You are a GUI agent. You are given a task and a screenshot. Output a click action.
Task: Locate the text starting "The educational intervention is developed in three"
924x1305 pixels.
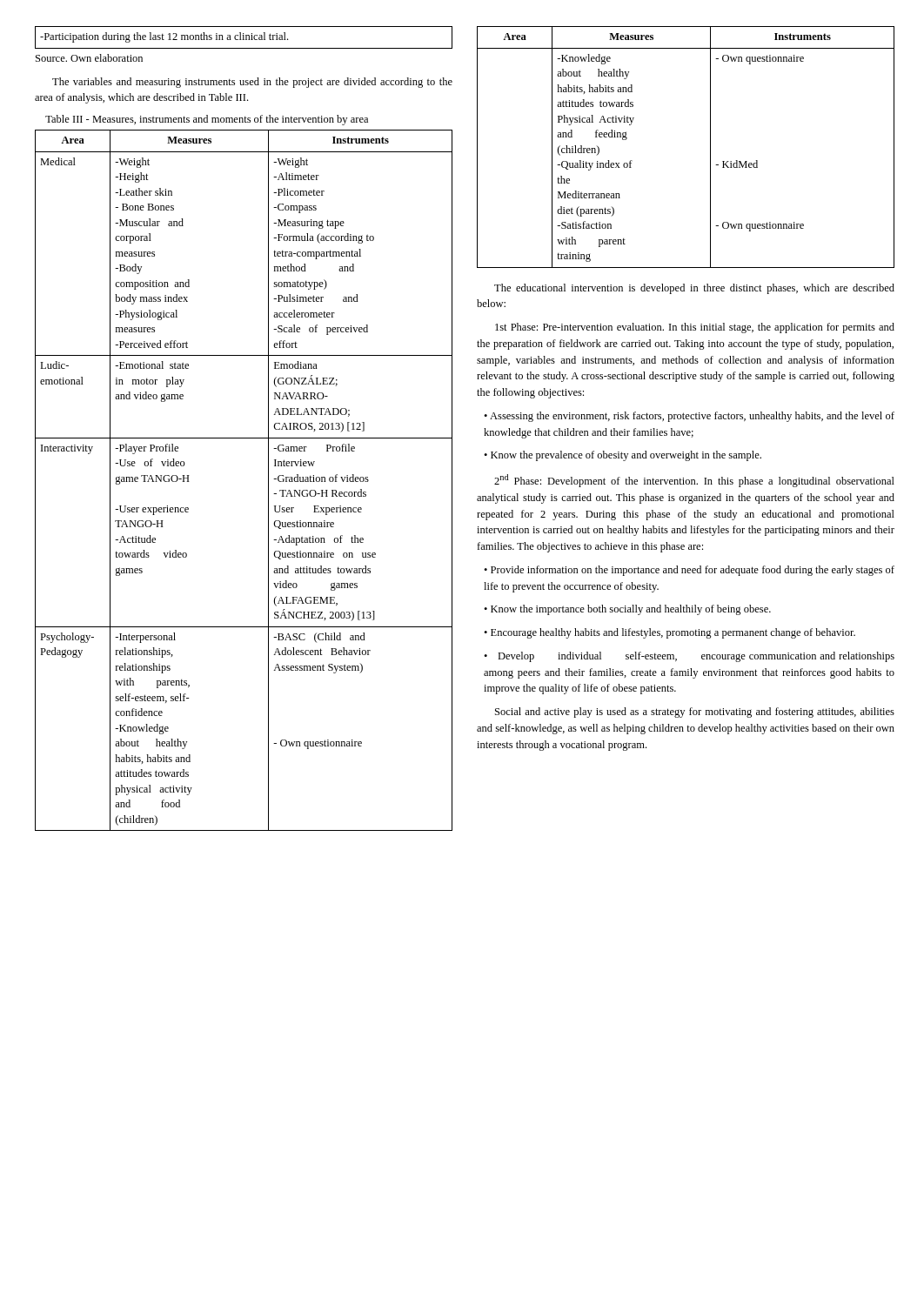(686, 296)
